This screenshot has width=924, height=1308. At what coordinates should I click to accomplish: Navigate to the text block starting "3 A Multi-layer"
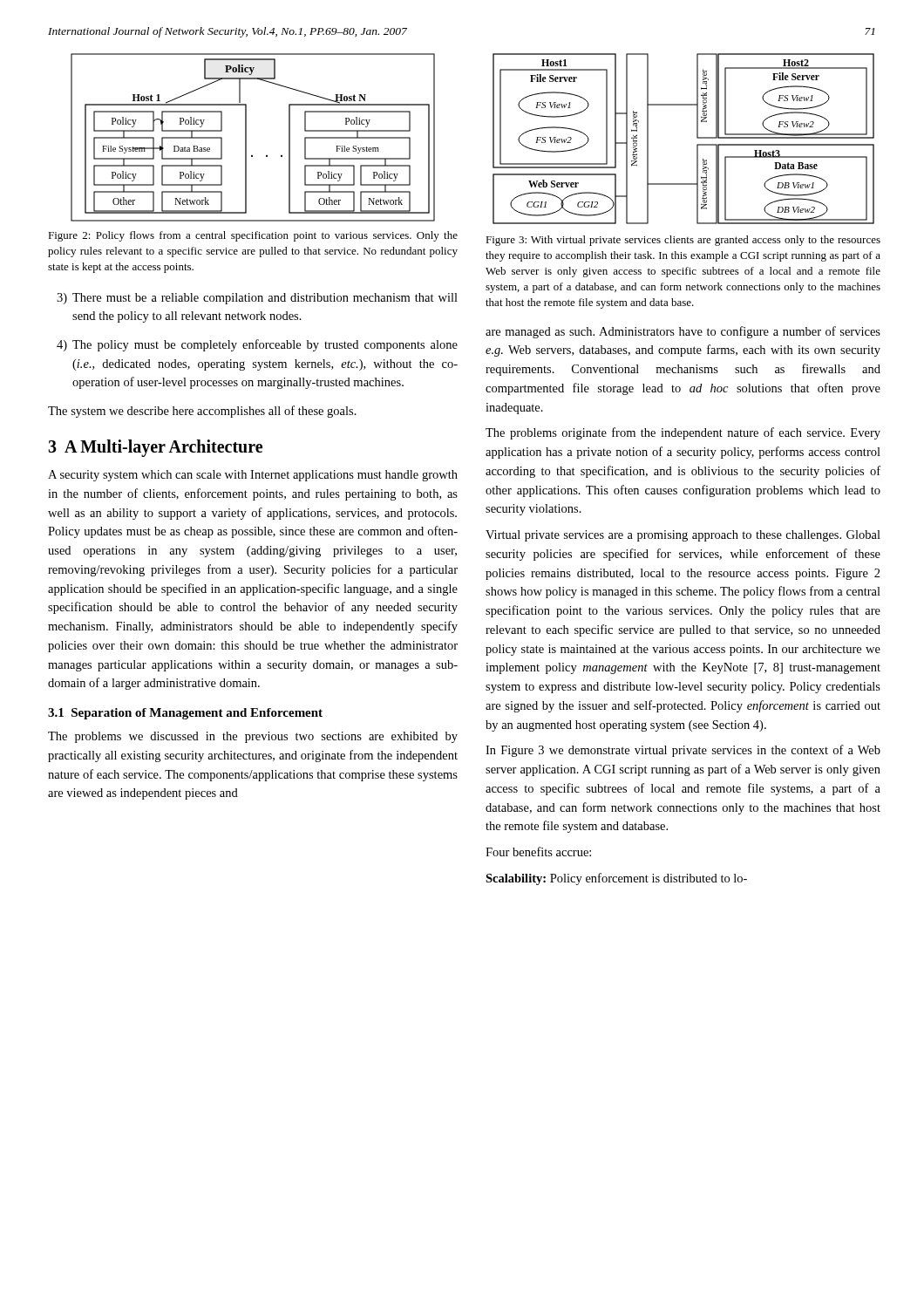(155, 447)
